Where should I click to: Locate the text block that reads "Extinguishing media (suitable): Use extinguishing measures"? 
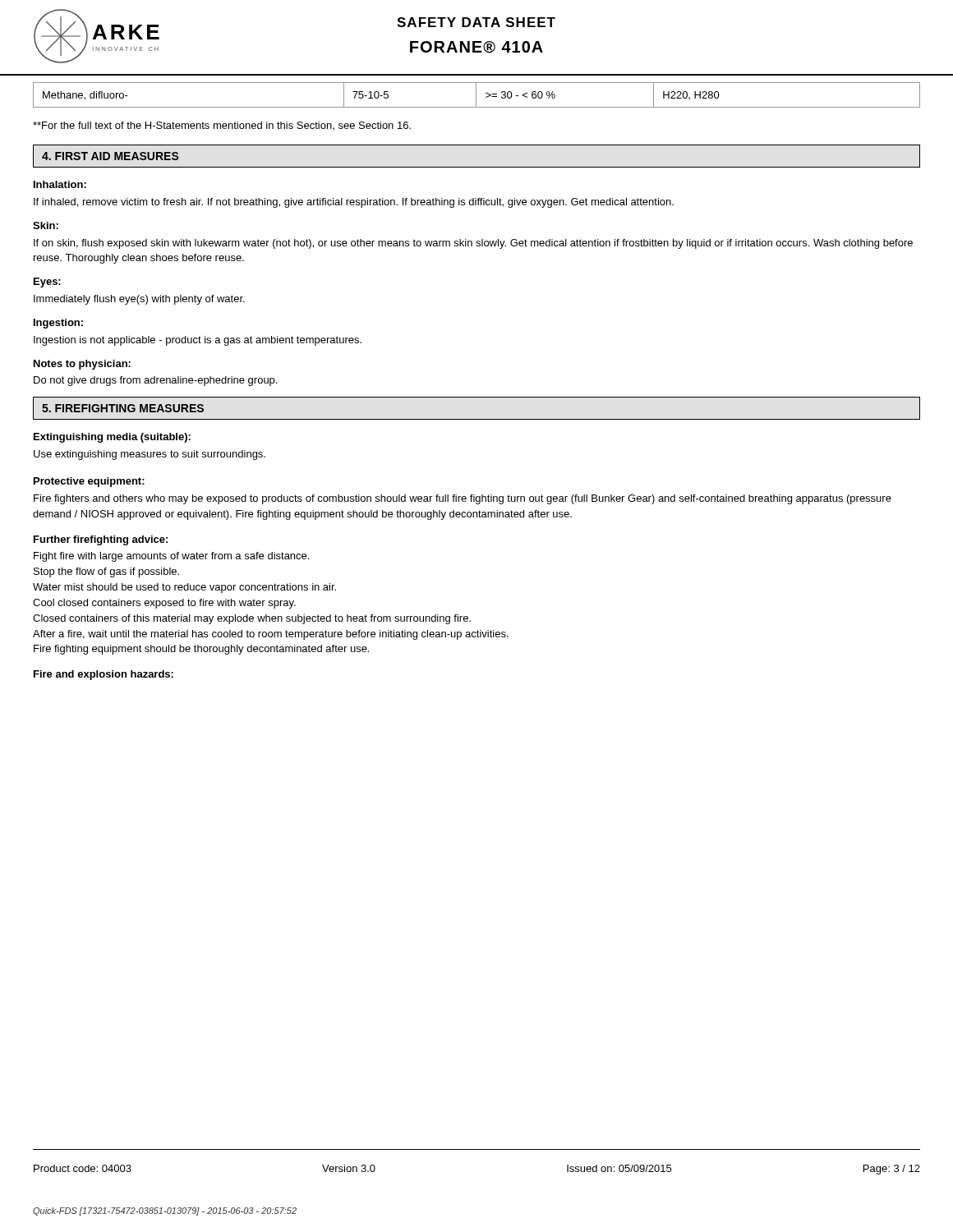pyautogui.click(x=112, y=438)
